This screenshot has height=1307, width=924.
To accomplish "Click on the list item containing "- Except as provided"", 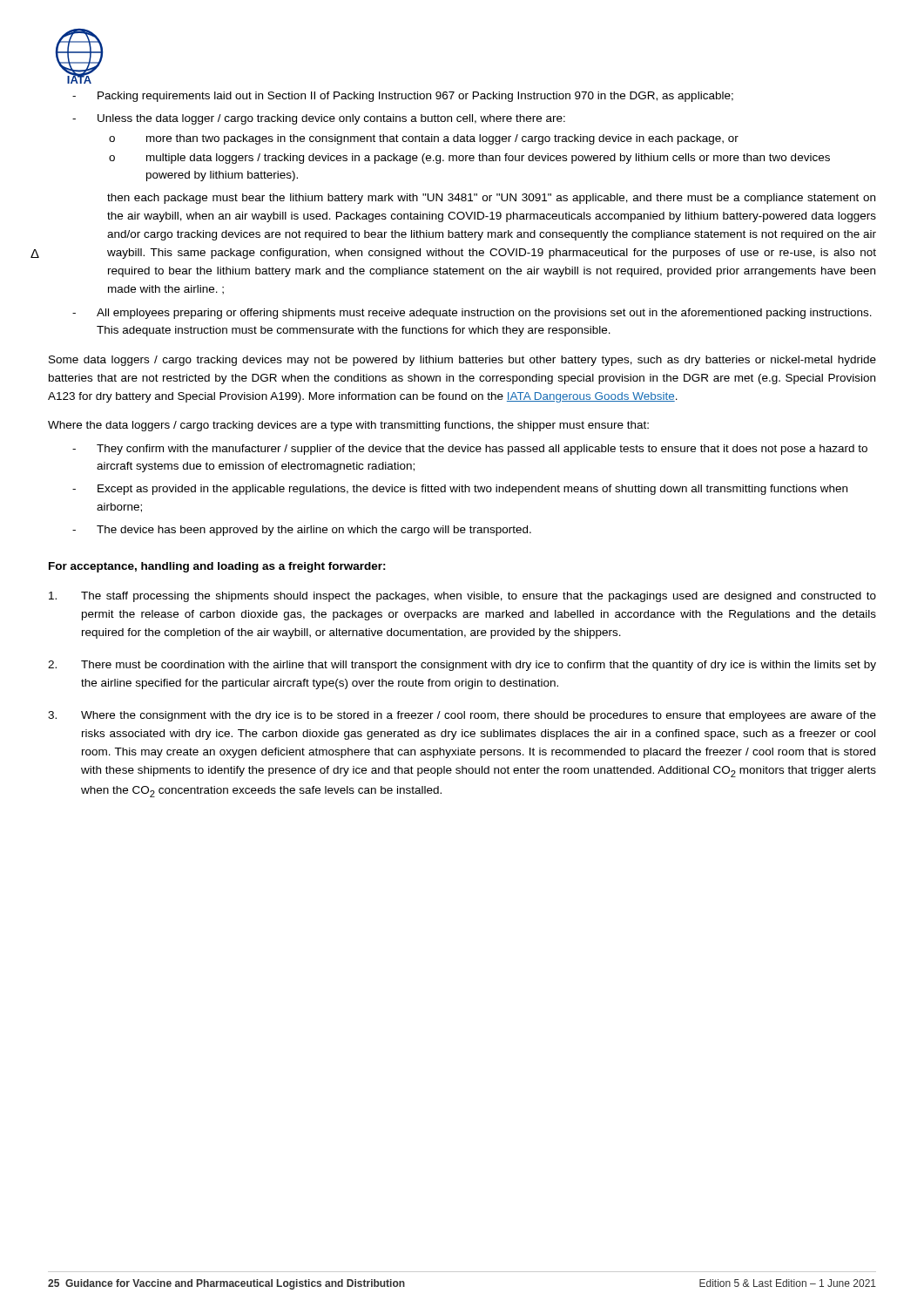I will [x=474, y=498].
